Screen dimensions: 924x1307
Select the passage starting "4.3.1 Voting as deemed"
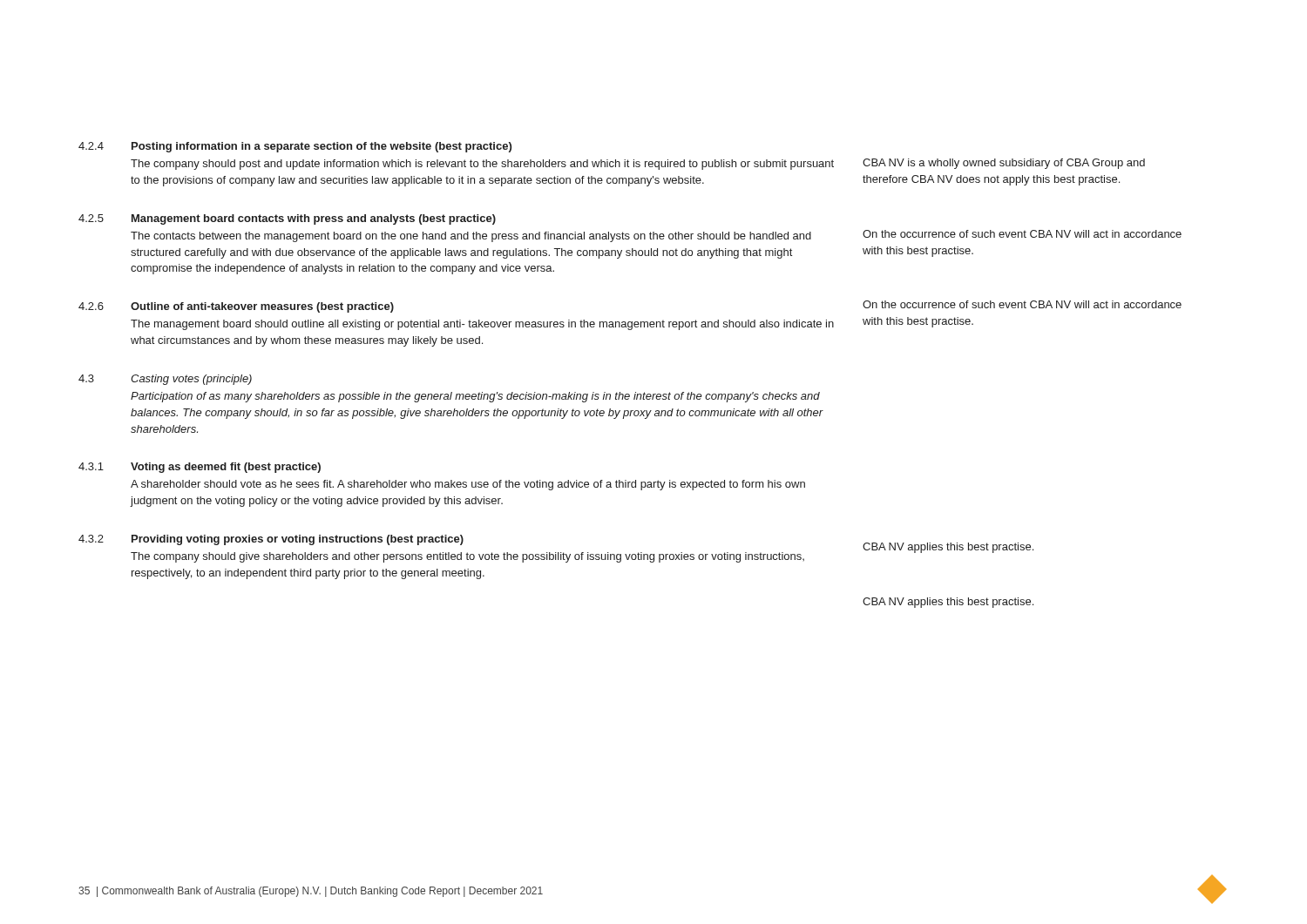pos(457,485)
